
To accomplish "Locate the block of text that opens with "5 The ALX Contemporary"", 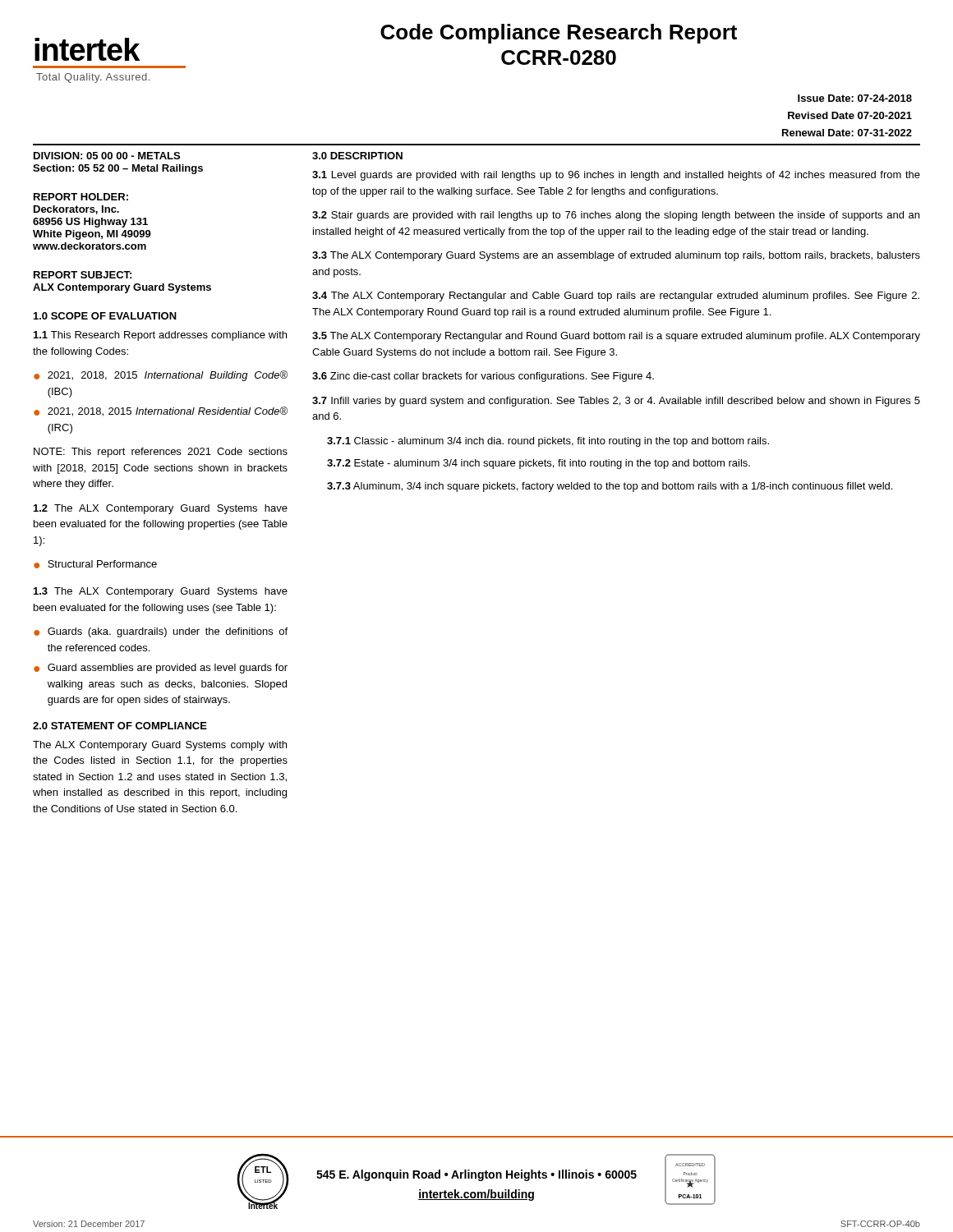I will pyautogui.click(x=616, y=343).
